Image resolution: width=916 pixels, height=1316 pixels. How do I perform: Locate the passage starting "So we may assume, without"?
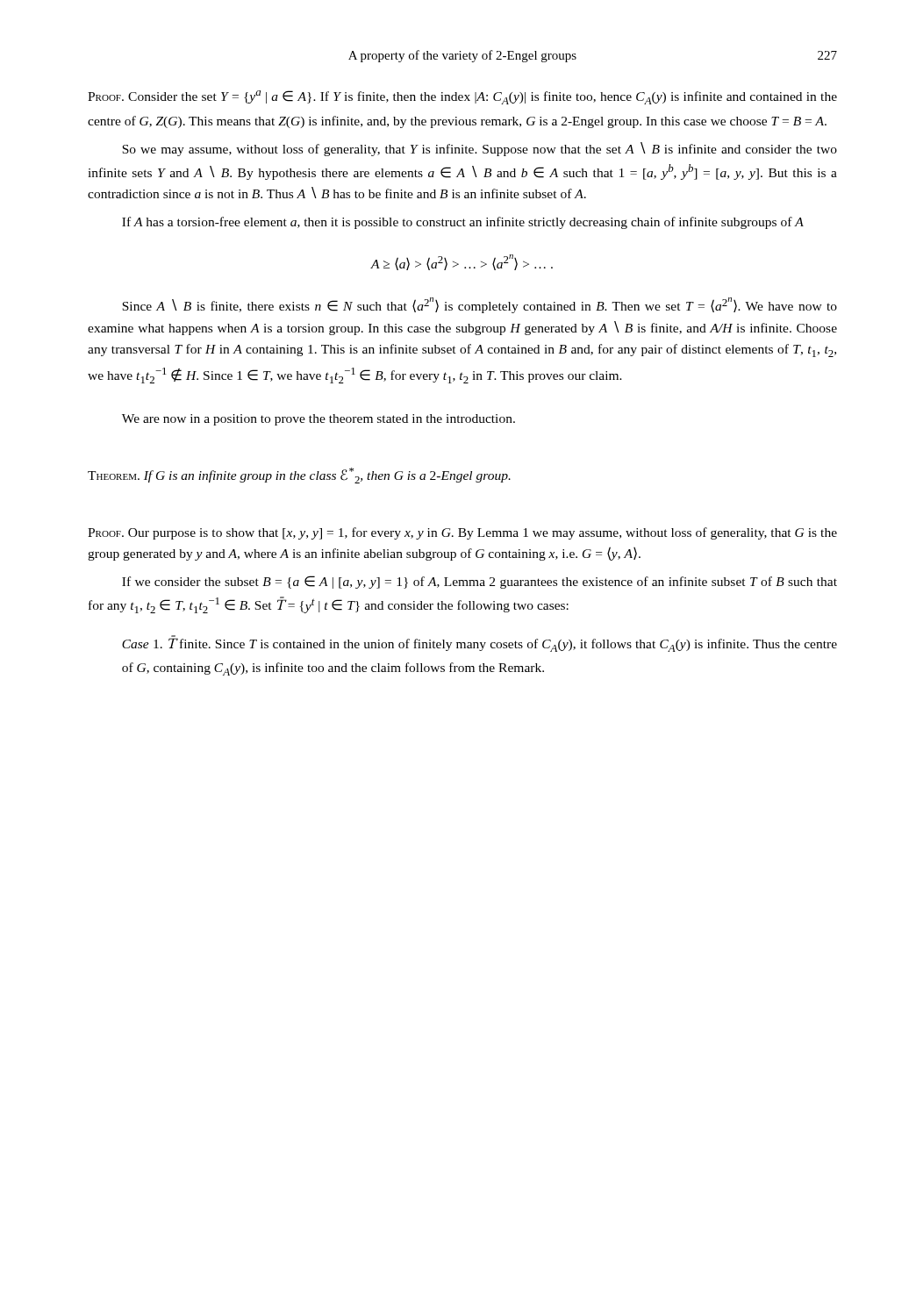(462, 171)
